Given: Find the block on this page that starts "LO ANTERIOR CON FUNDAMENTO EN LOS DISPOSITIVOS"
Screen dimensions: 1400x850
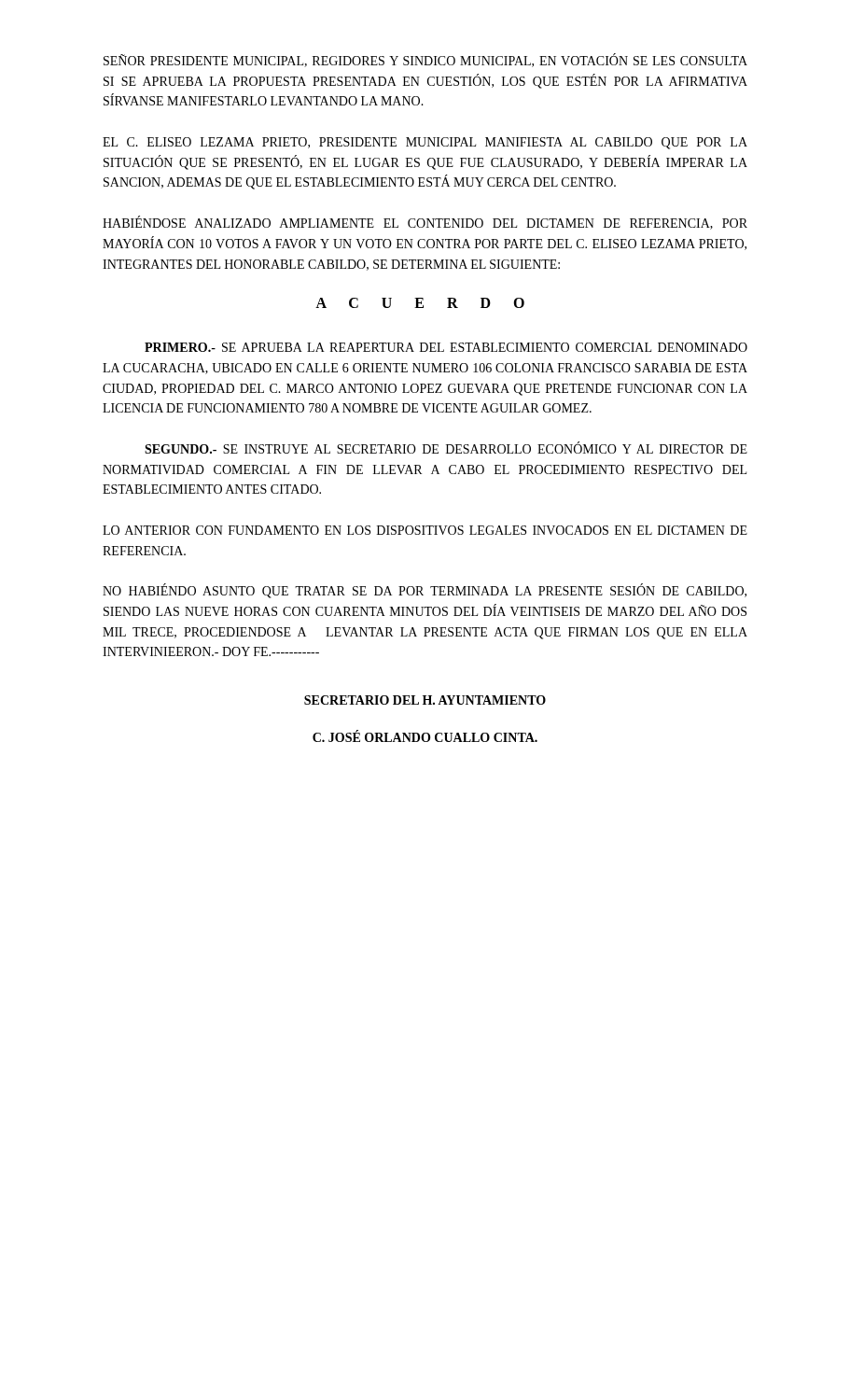Looking at the screenshot, I should [x=425, y=541].
